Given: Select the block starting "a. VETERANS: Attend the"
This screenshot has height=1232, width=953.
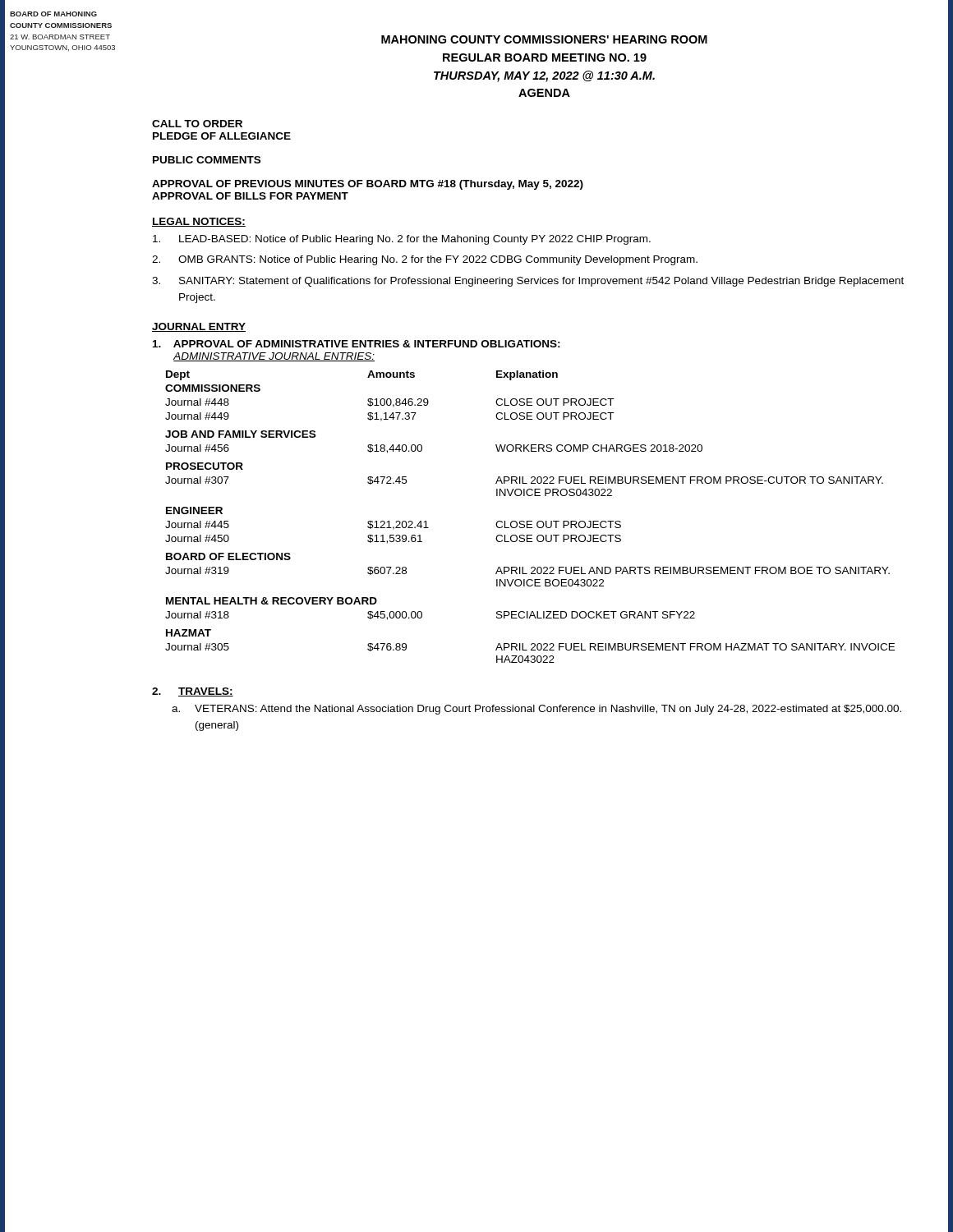Looking at the screenshot, I should coord(554,717).
